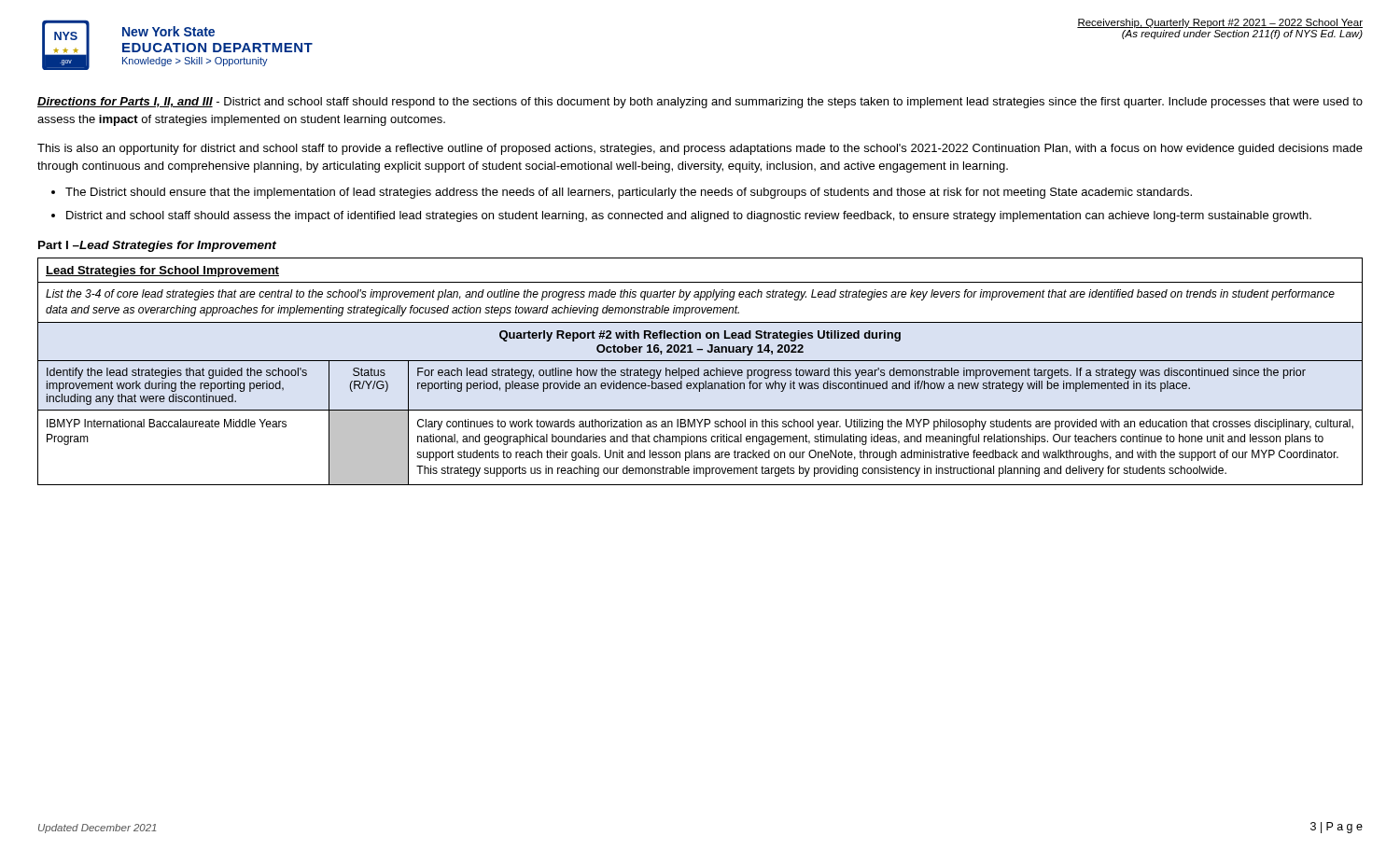Navigate to the block starting "Part I –Lead"
1400x850 pixels.
click(x=157, y=245)
